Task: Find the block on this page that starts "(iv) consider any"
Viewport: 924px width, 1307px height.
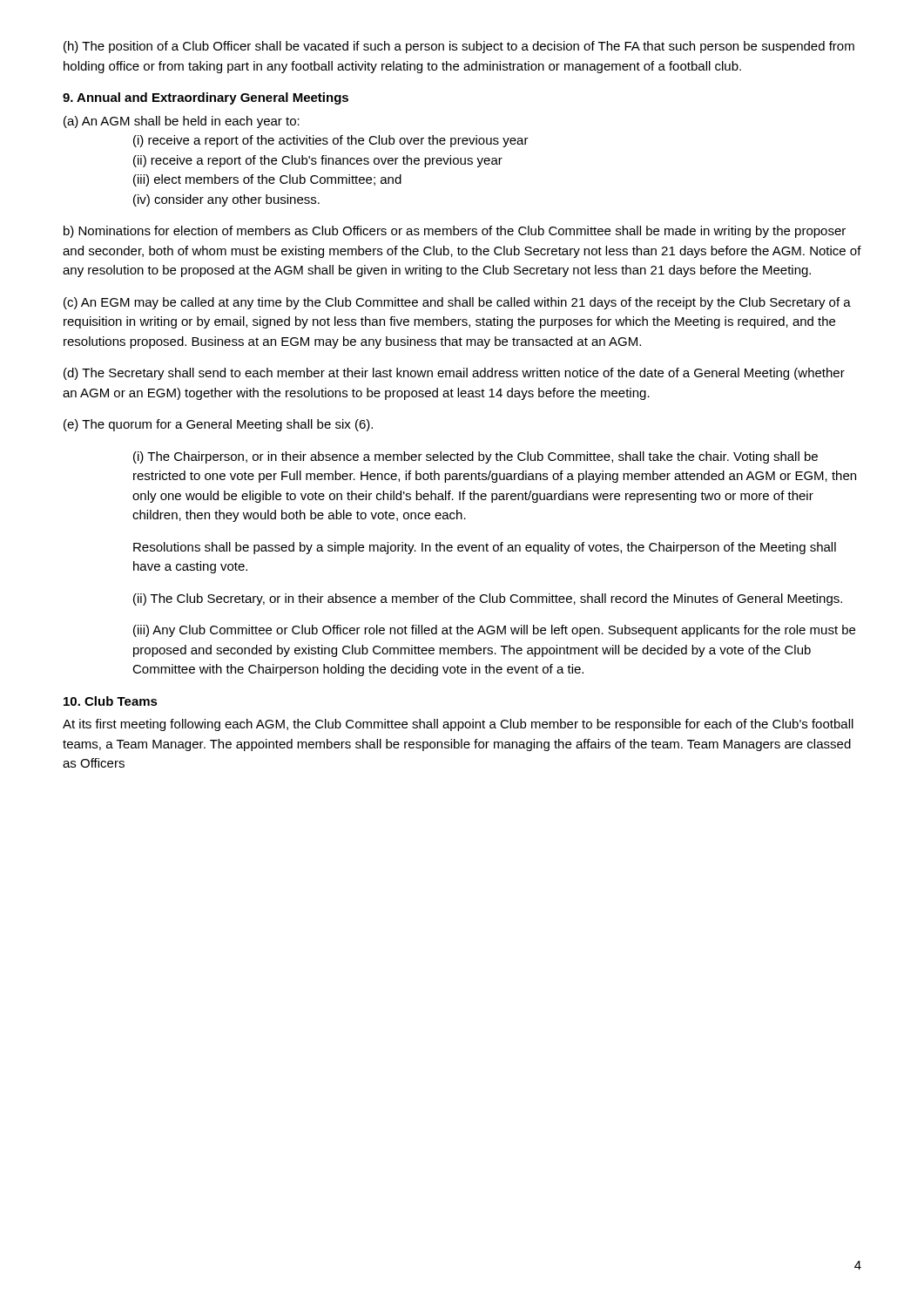Action: (226, 200)
